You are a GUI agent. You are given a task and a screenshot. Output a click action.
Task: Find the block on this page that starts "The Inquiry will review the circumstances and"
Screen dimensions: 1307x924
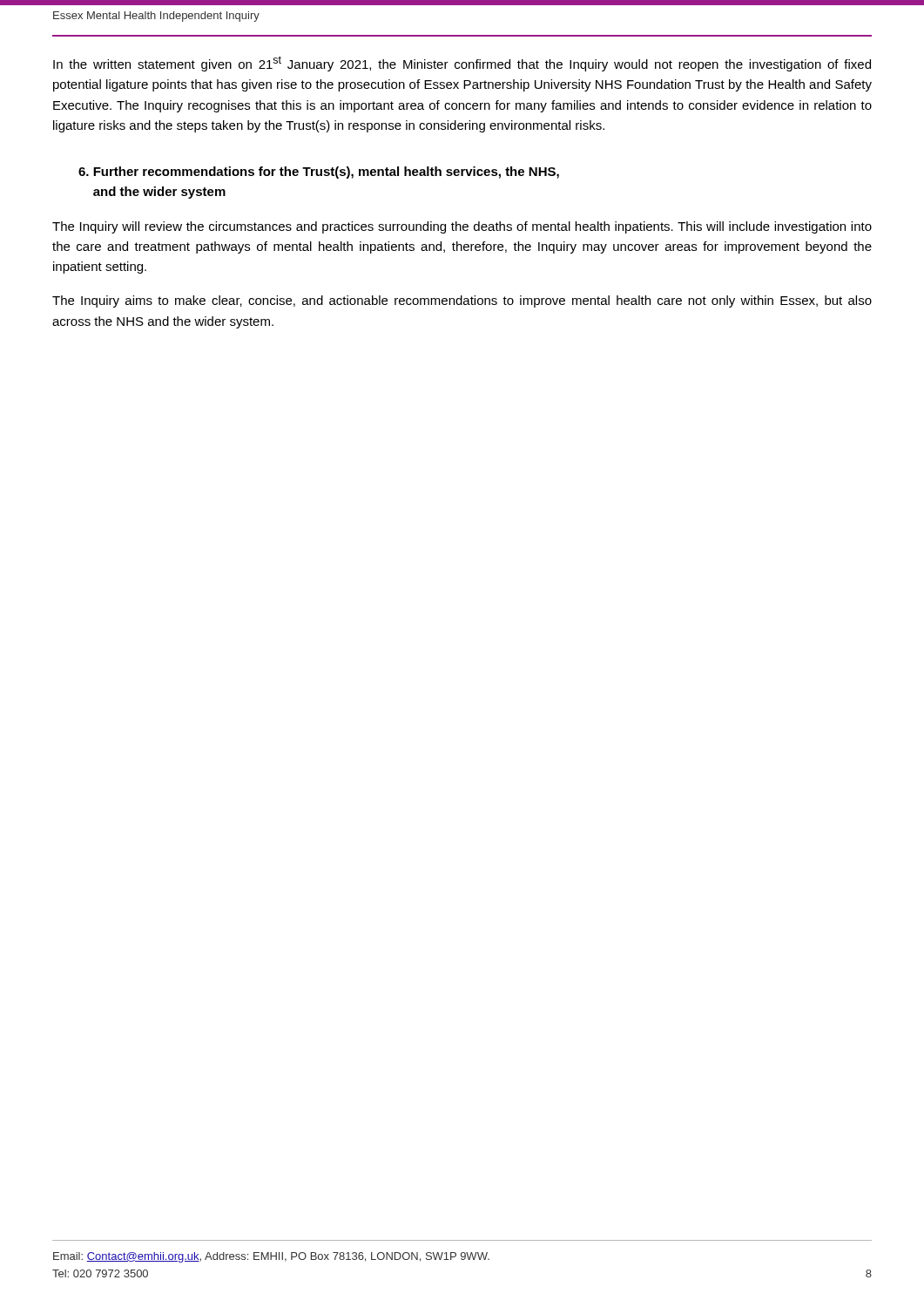click(x=462, y=246)
